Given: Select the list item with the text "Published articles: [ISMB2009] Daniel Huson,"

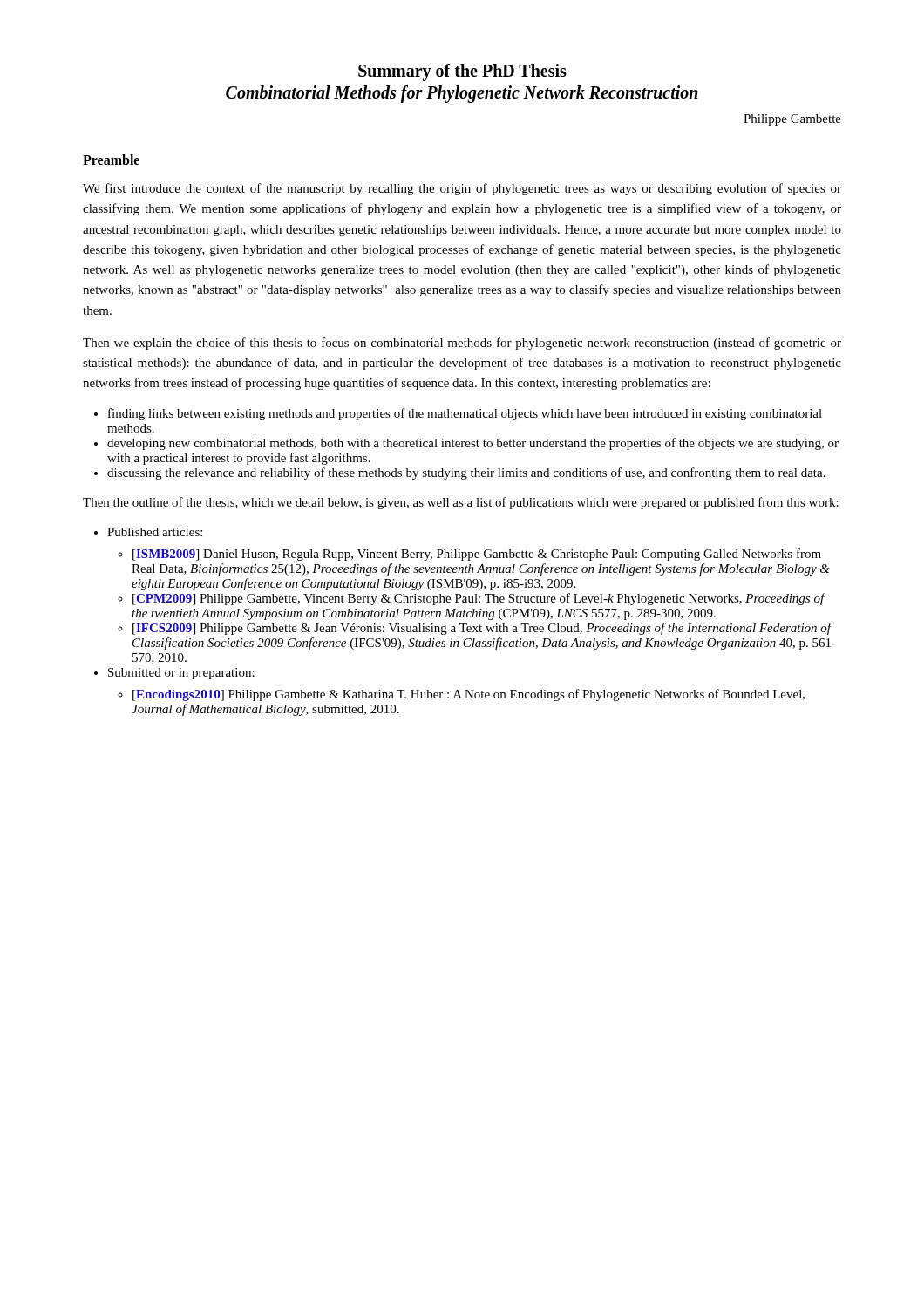Looking at the screenshot, I should [474, 595].
